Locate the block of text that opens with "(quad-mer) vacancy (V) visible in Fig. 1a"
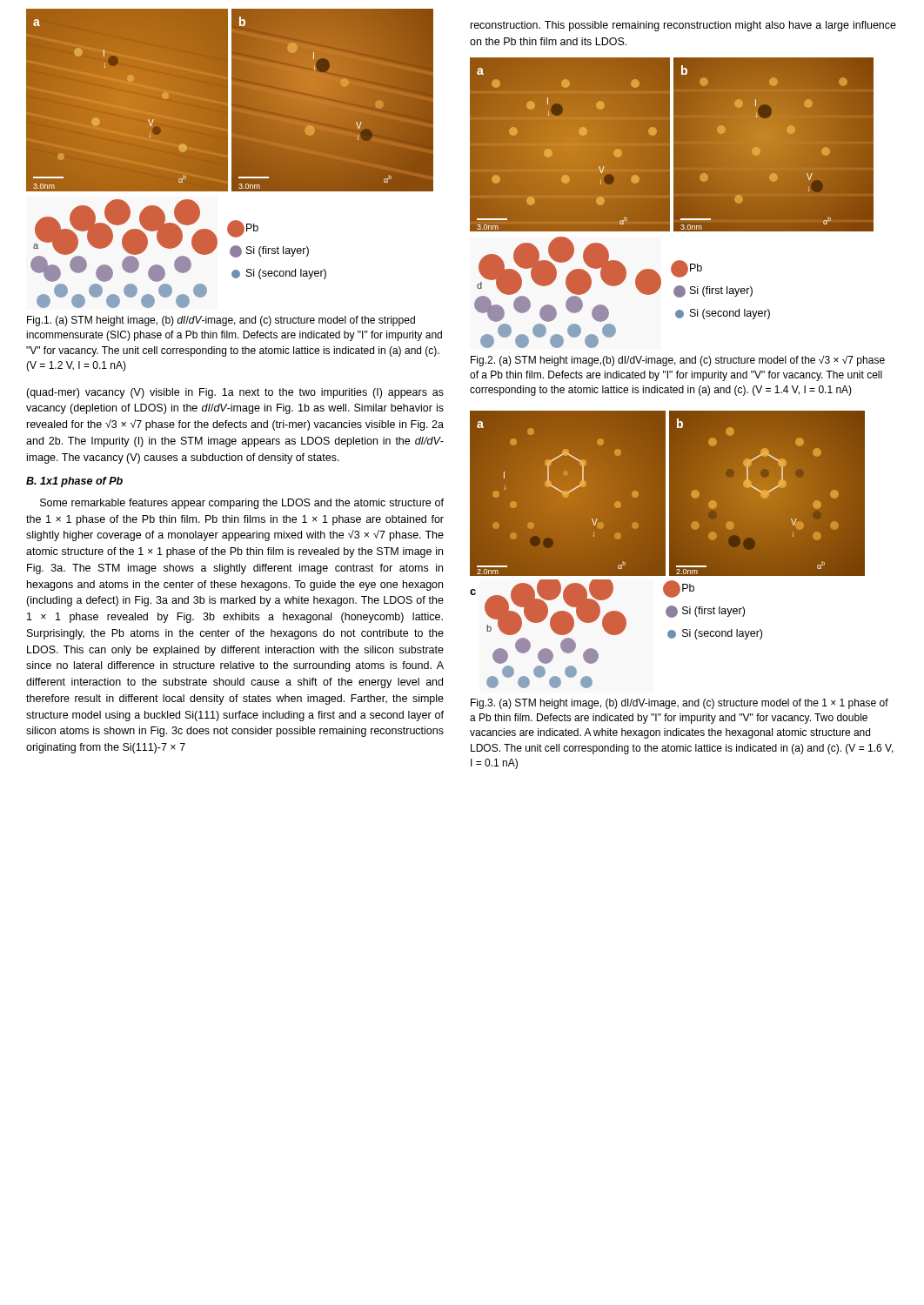The height and width of the screenshot is (1305, 924). pyautogui.click(x=235, y=425)
